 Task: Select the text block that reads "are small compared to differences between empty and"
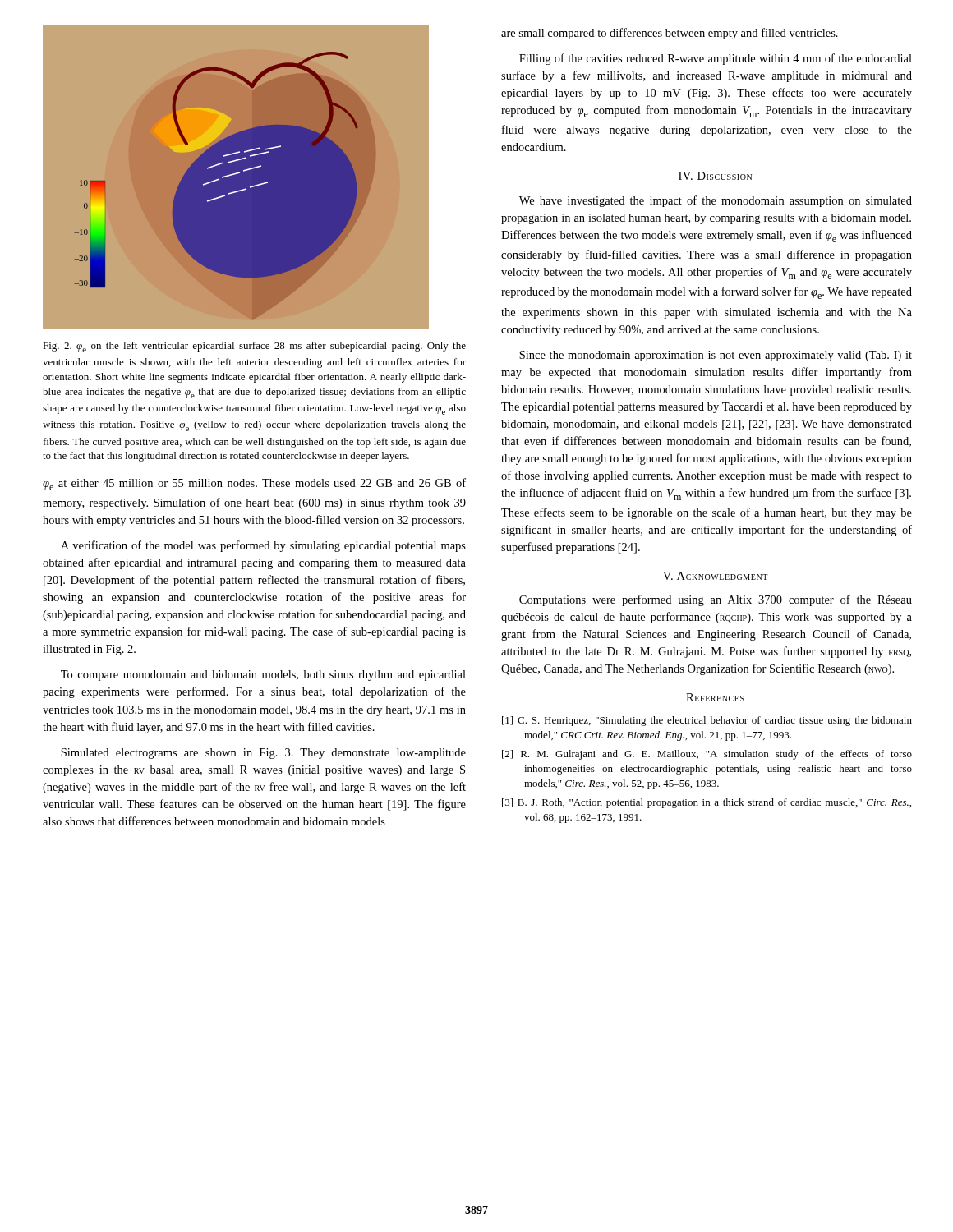click(x=707, y=33)
